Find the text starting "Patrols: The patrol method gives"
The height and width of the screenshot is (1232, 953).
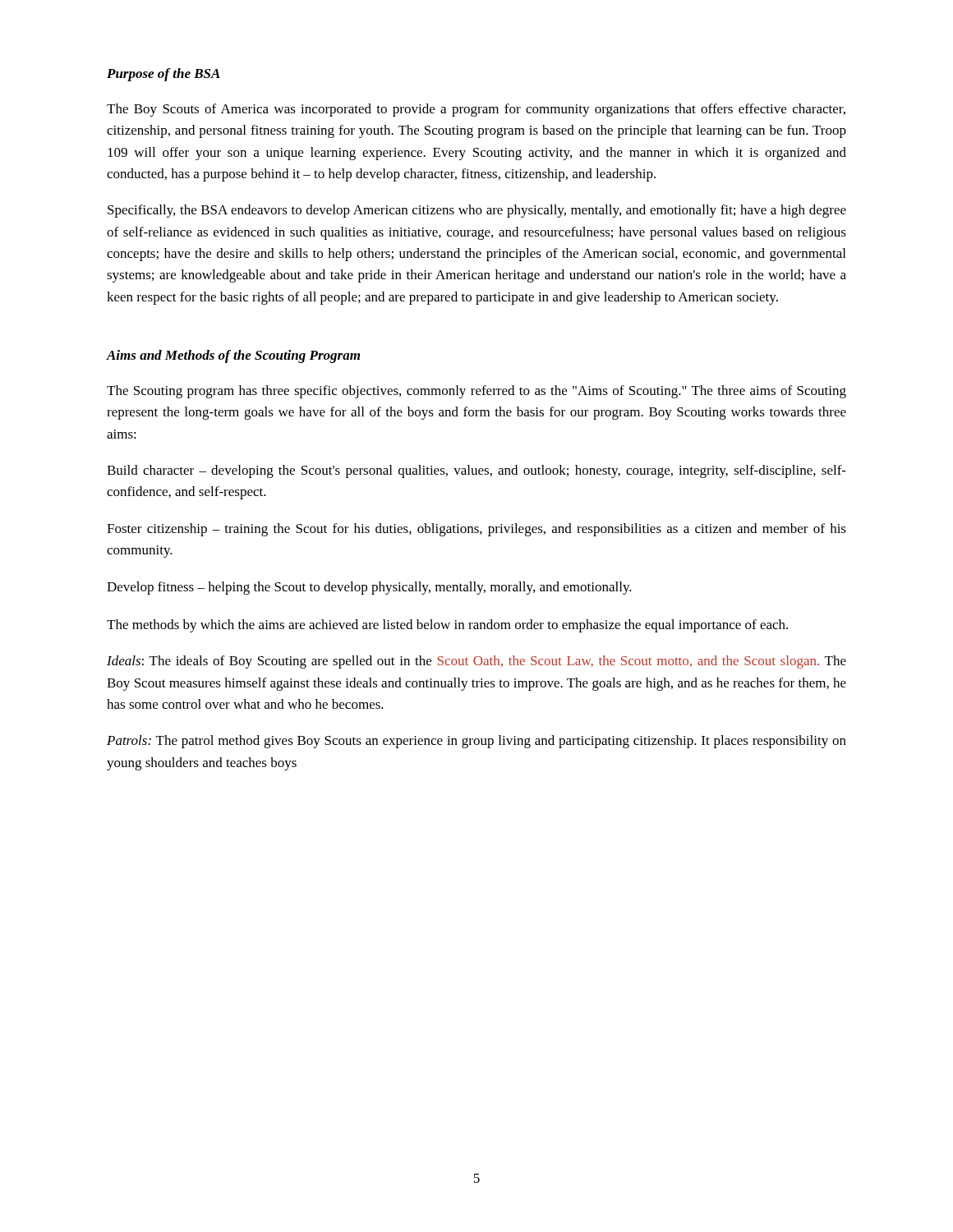pos(476,751)
